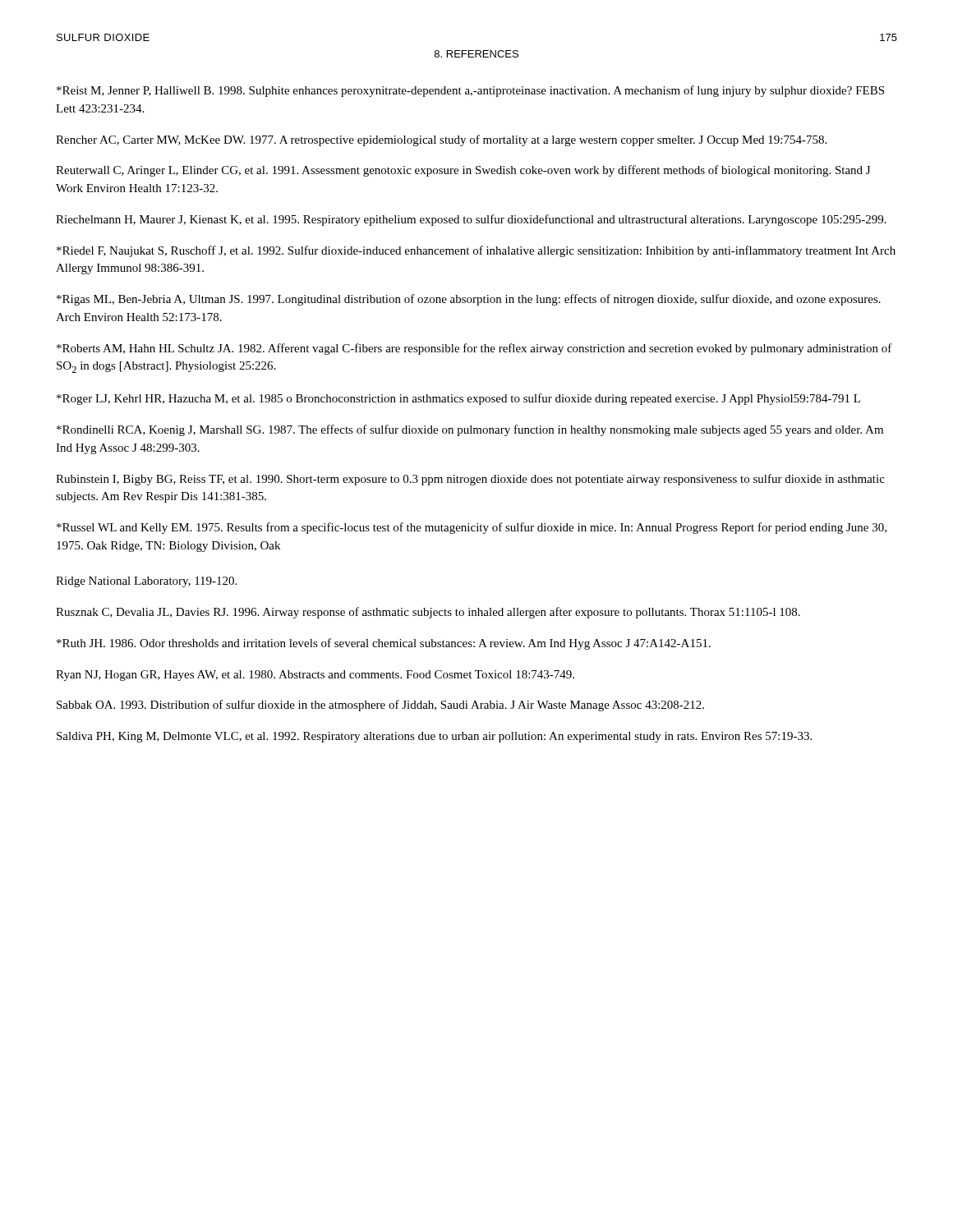Click on the list item that reads "*Rondinelli RCA, Koenig J, Marshall SG."
Image resolution: width=953 pixels, height=1232 pixels.
click(470, 439)
